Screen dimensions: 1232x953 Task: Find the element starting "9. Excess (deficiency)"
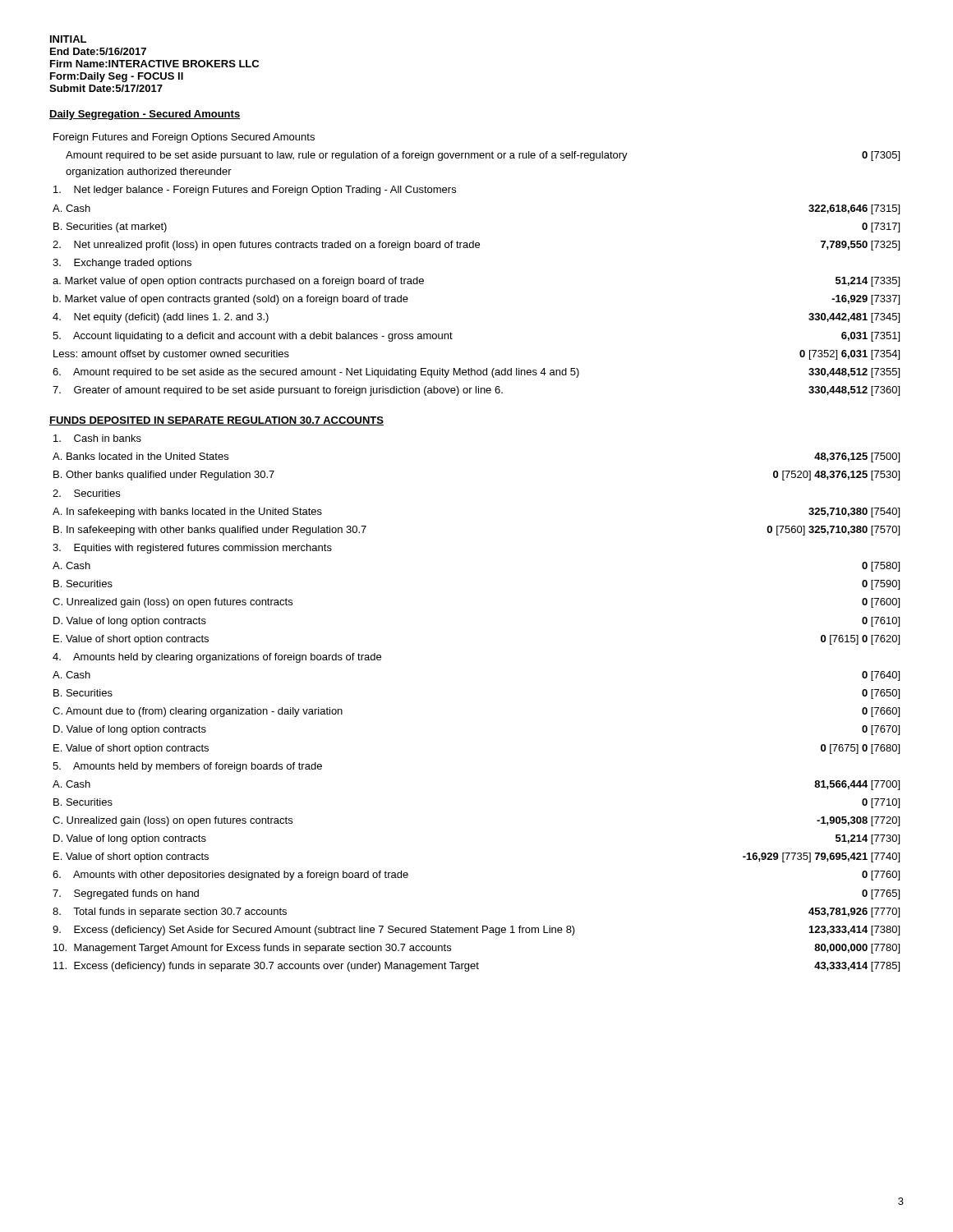(x=476, y=930)
